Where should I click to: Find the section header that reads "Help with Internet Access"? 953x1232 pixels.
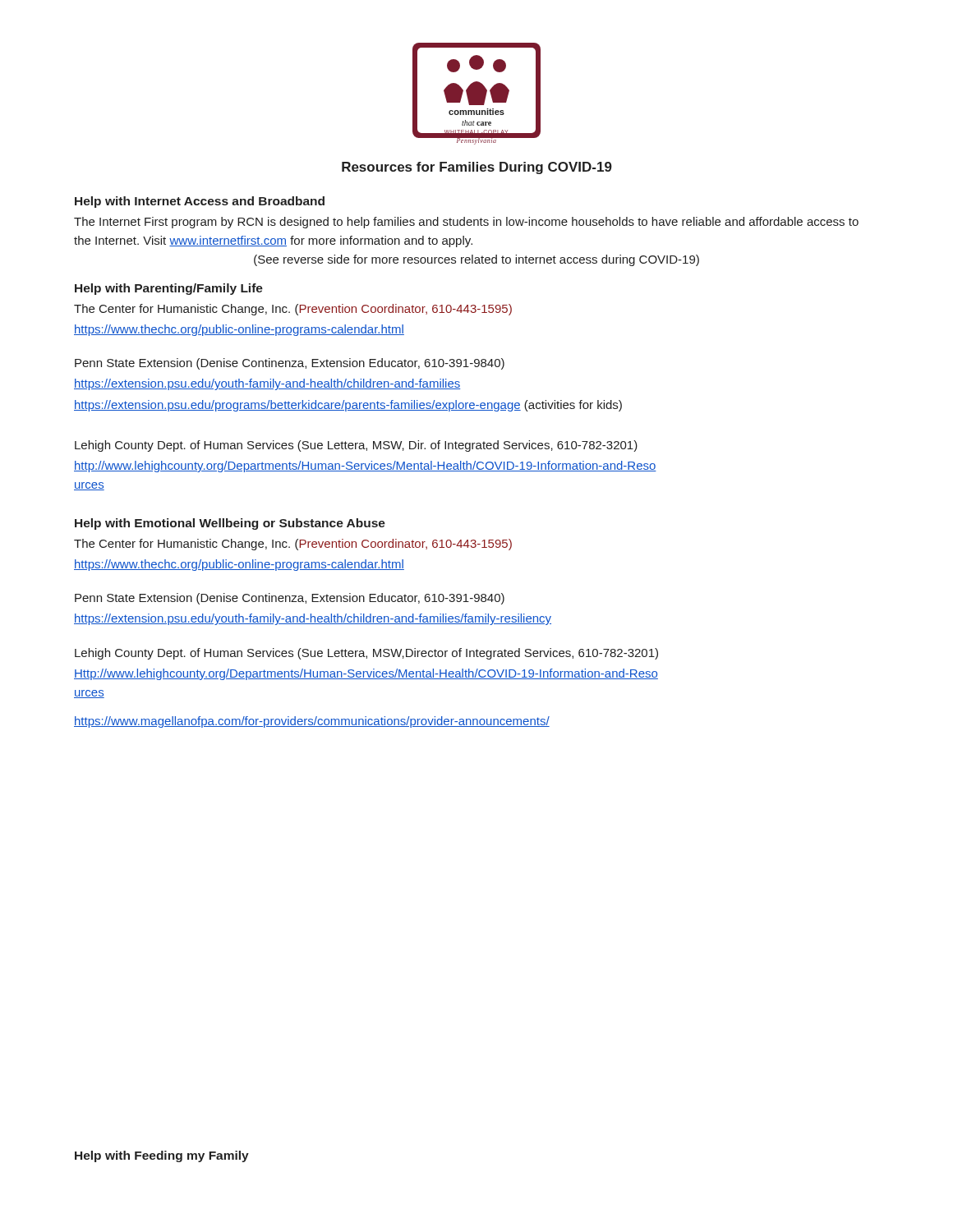[200, 201]
